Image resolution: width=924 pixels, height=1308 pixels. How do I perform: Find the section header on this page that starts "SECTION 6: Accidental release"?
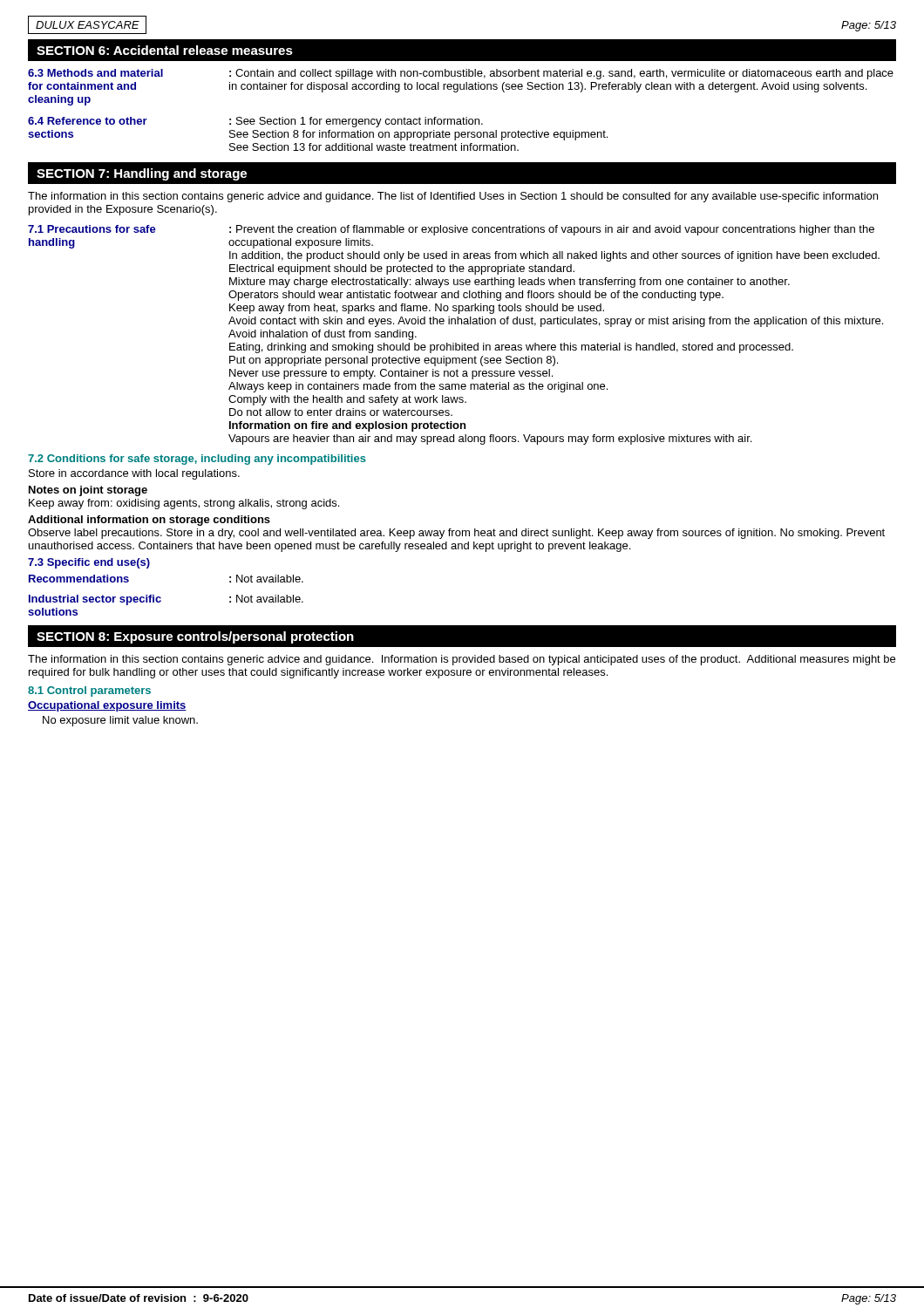[165, 50]
